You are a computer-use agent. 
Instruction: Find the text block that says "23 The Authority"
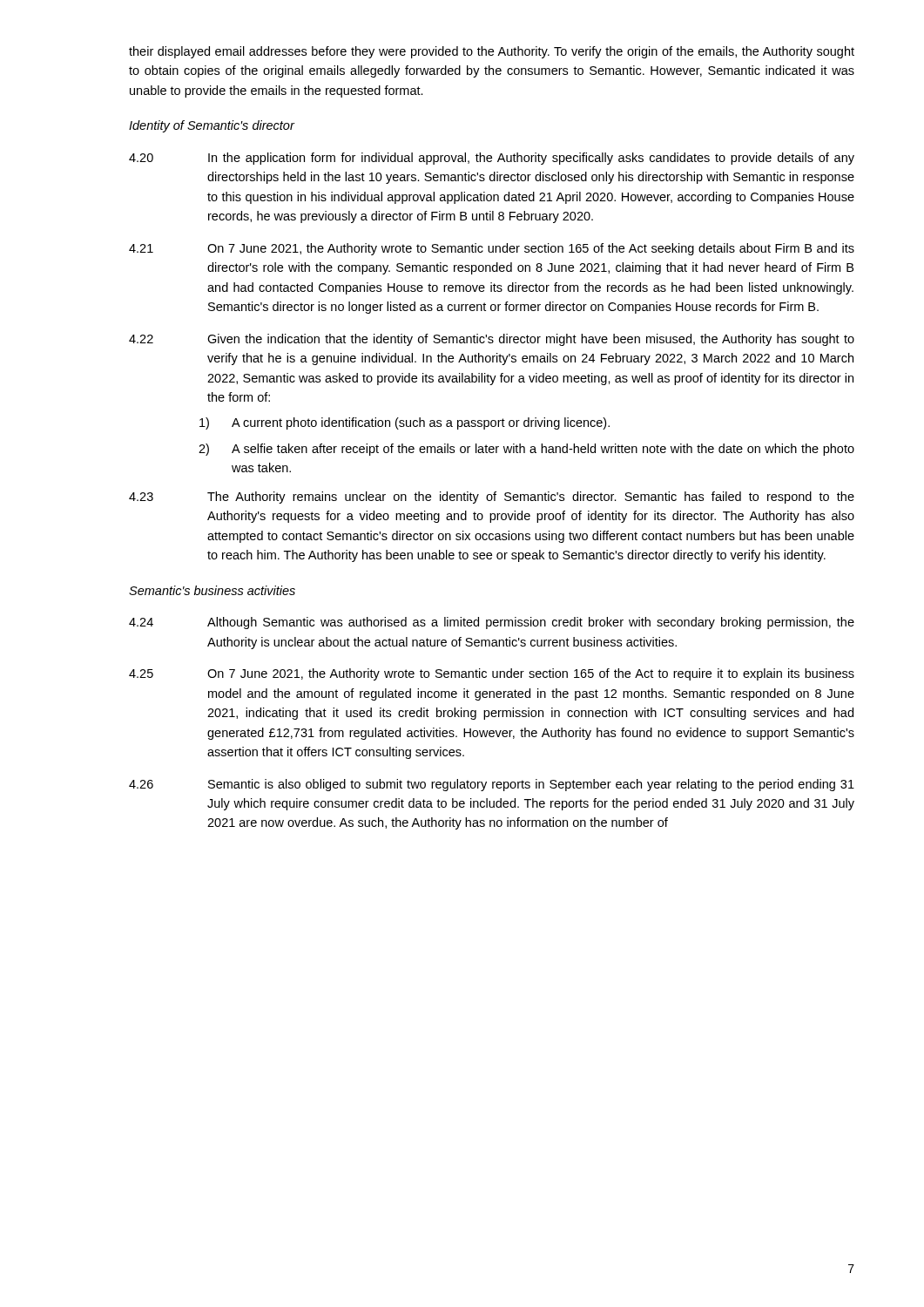click(492, 526)
